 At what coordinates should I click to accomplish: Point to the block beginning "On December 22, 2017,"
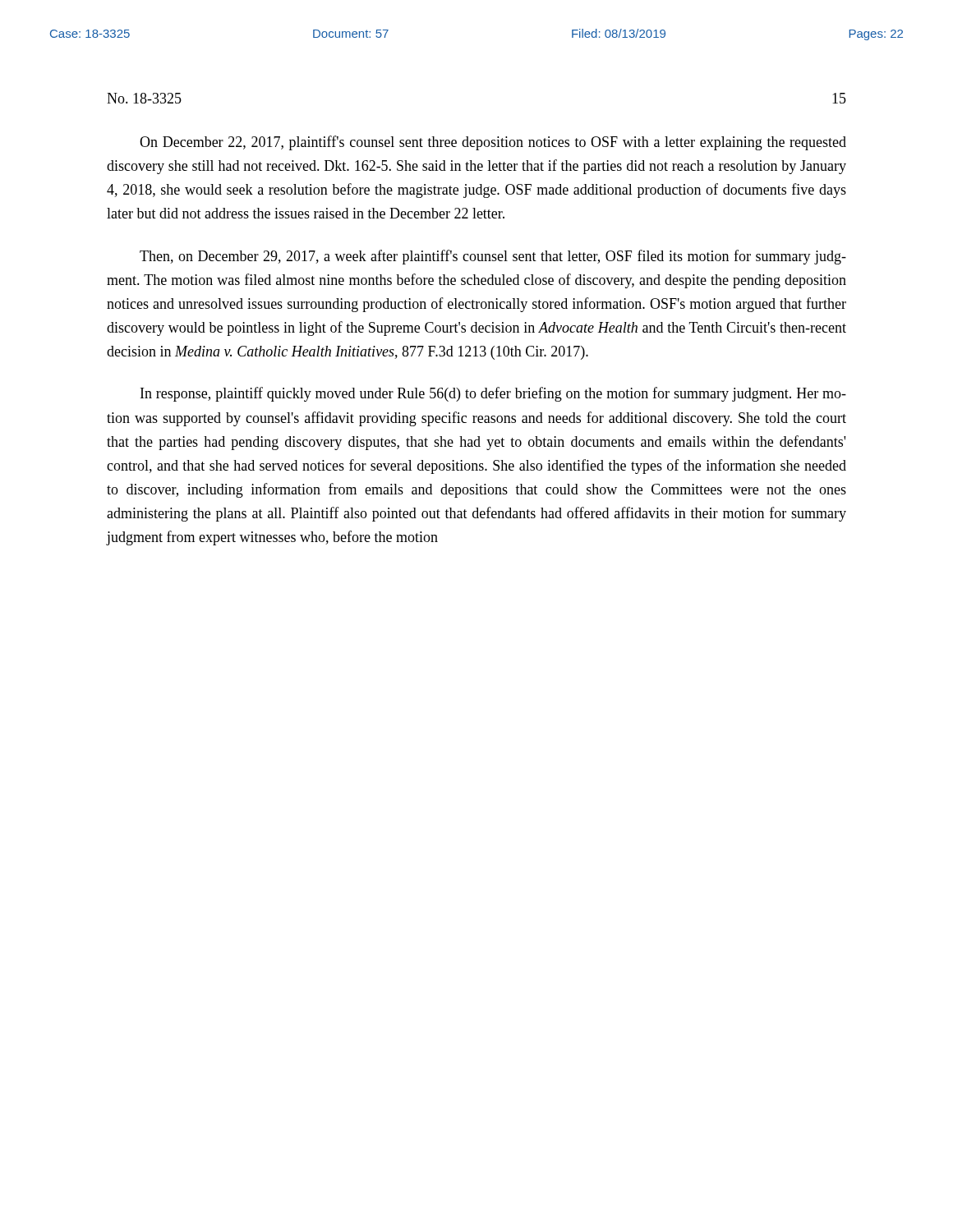coord(476,178)
